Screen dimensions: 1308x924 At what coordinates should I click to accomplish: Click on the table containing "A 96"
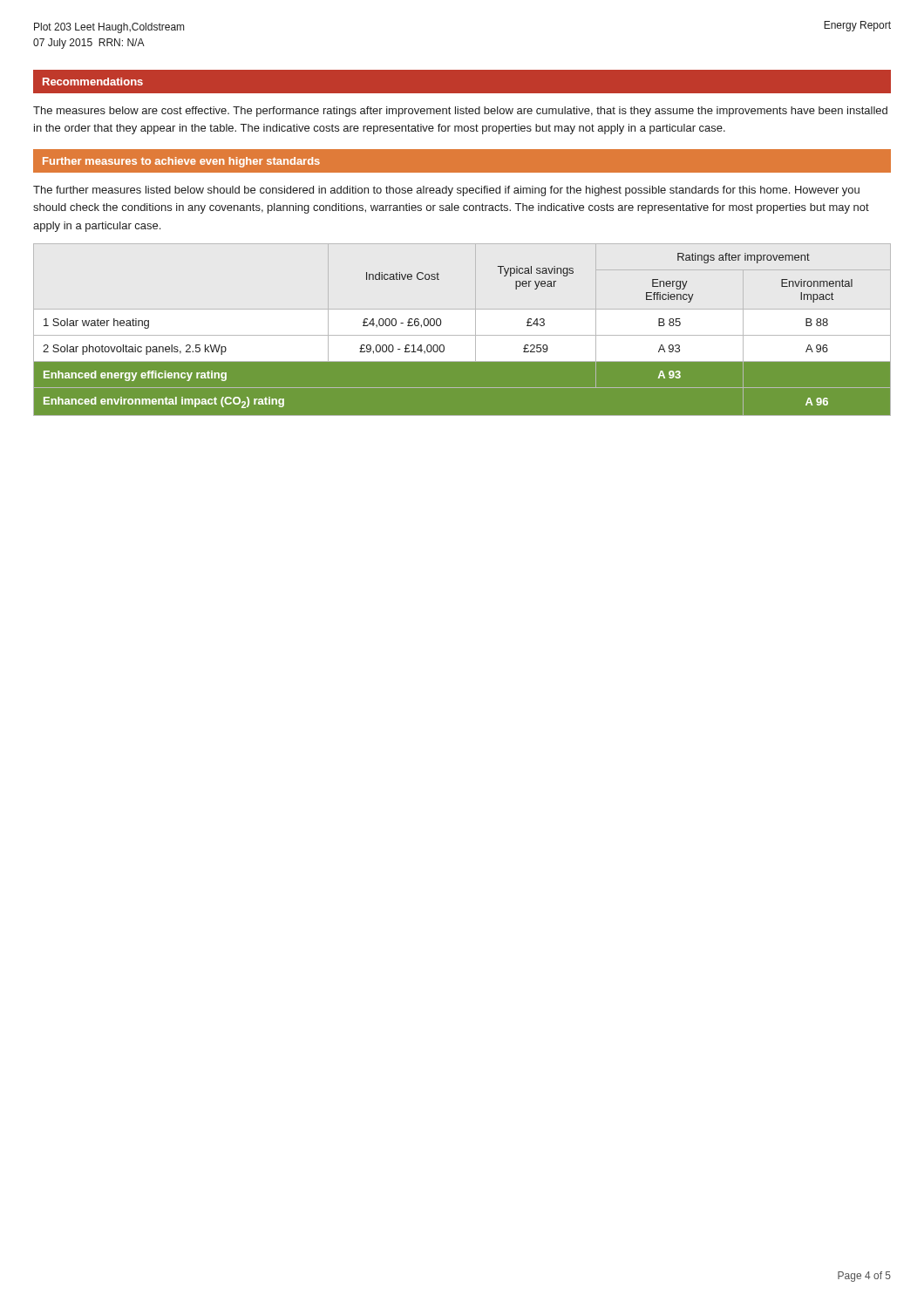(x=462, y=330)
